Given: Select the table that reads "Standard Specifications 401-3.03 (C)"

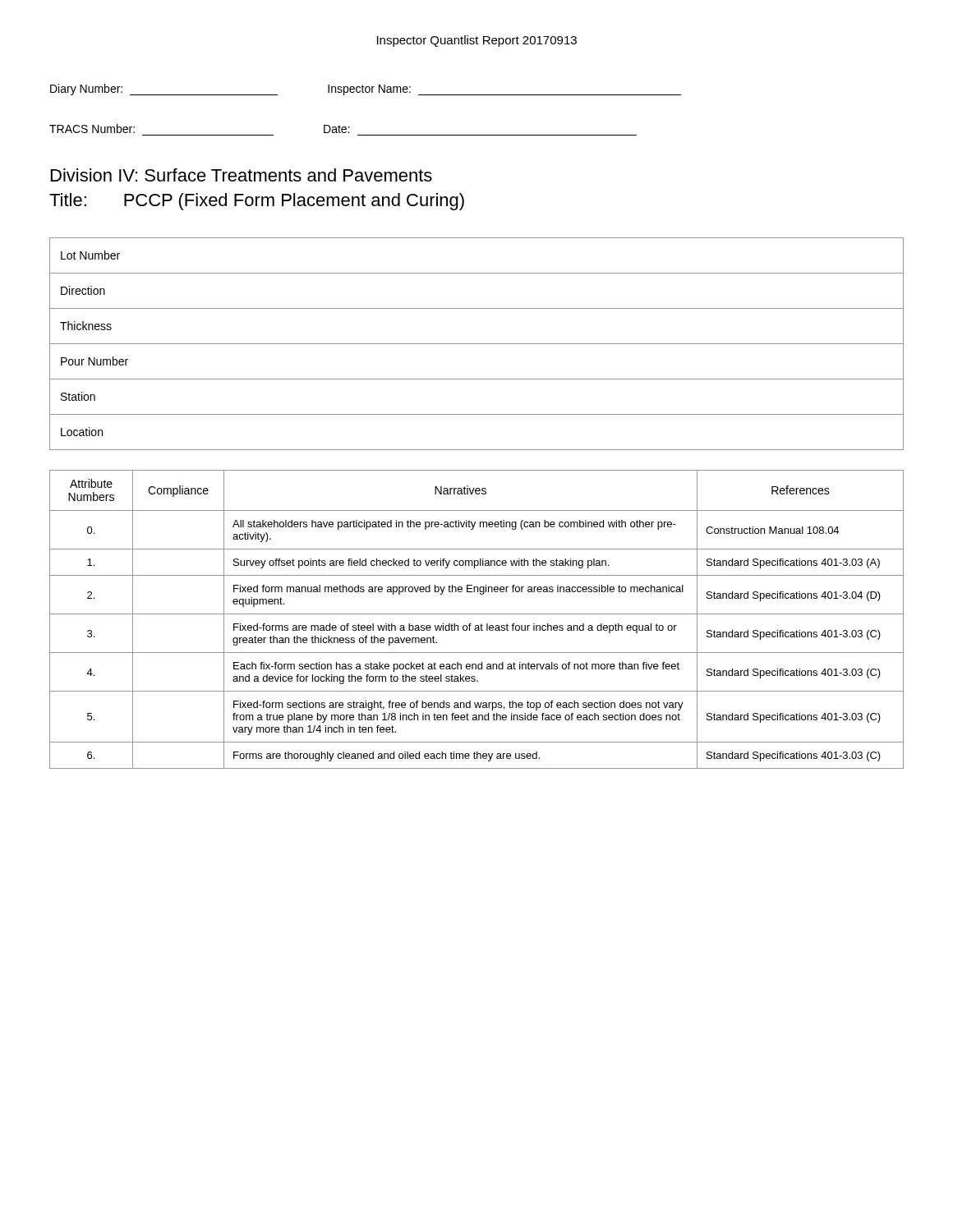Looking at the screenshot, I should tap(476, 619).
